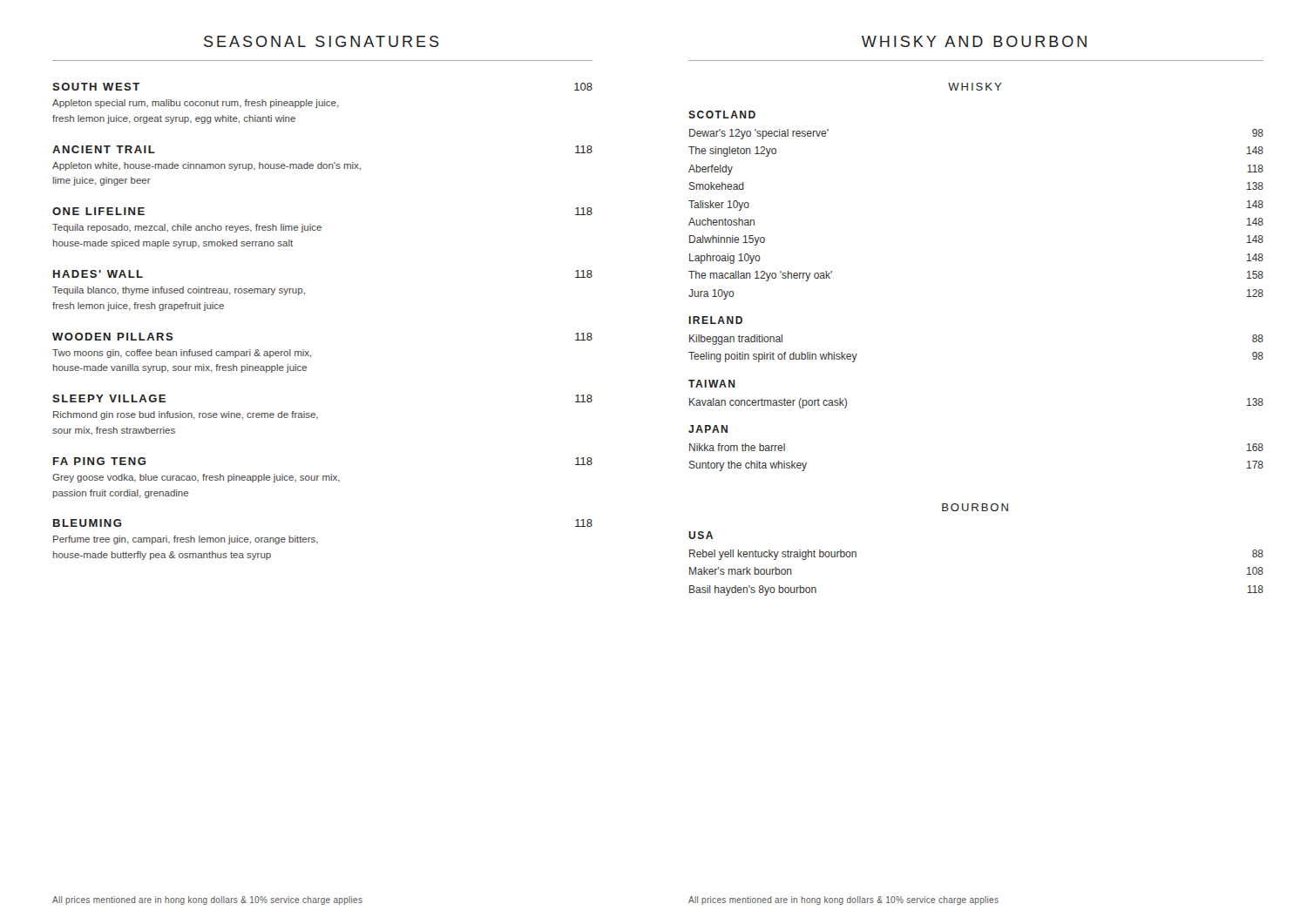Image resolution: width=1307 pixels, height=924 pixels.
Task: Select the section header that reads "WOODEN PILLARS118"
Action: 107,337
